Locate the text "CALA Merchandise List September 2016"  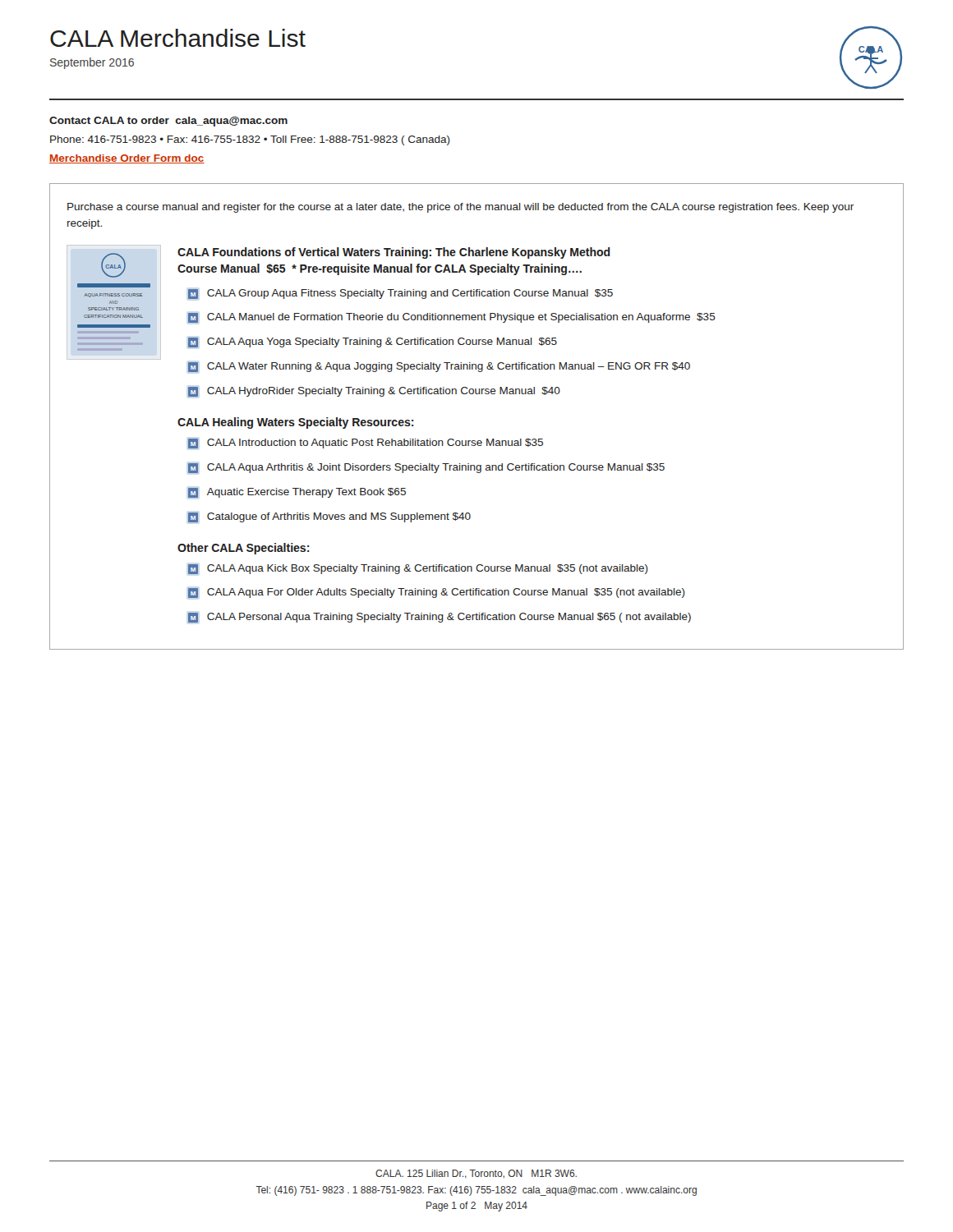pos(177,47)
